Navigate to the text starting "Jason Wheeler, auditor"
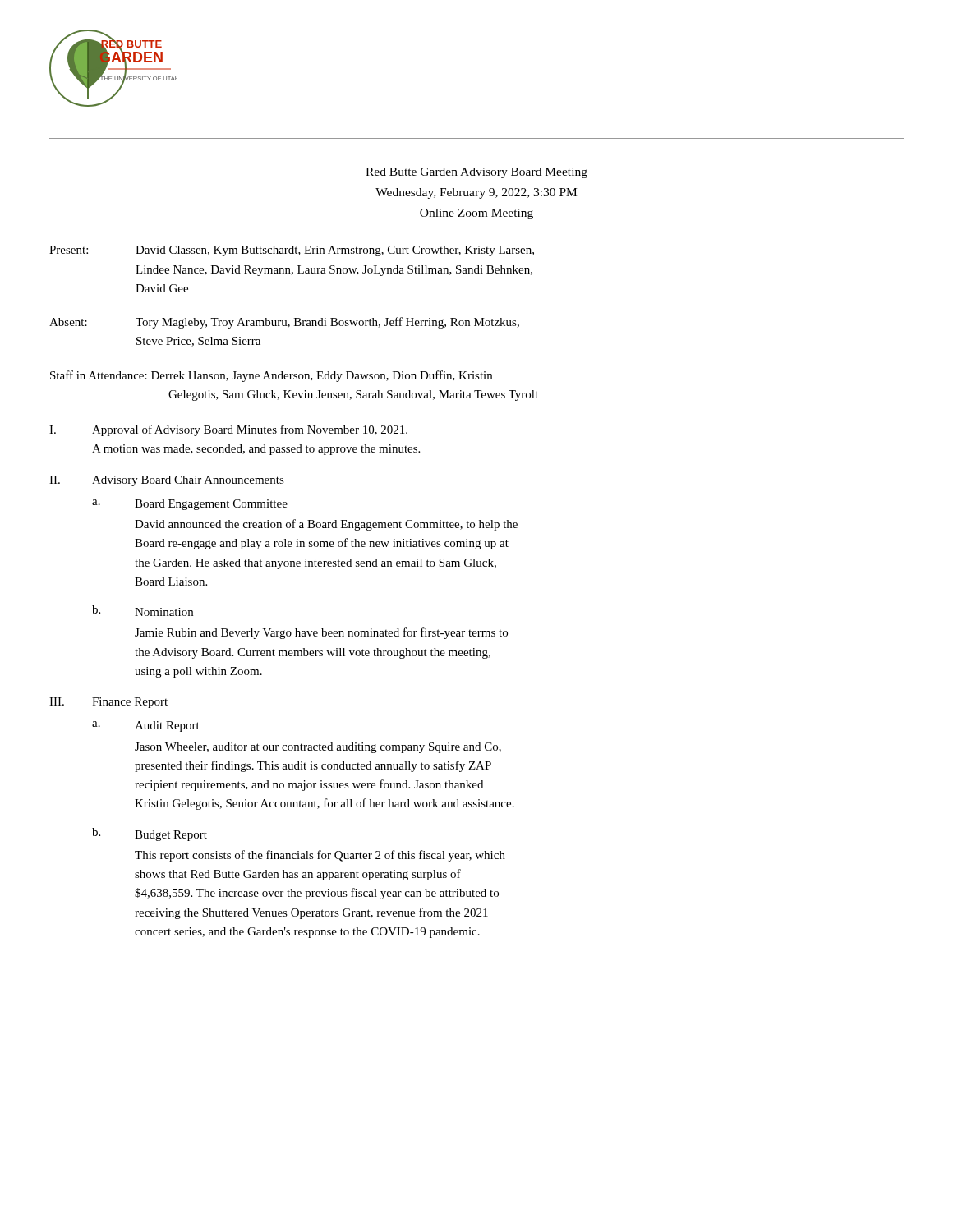The height and width of the screenshot is (1232, 953). (x=325, y=775)
